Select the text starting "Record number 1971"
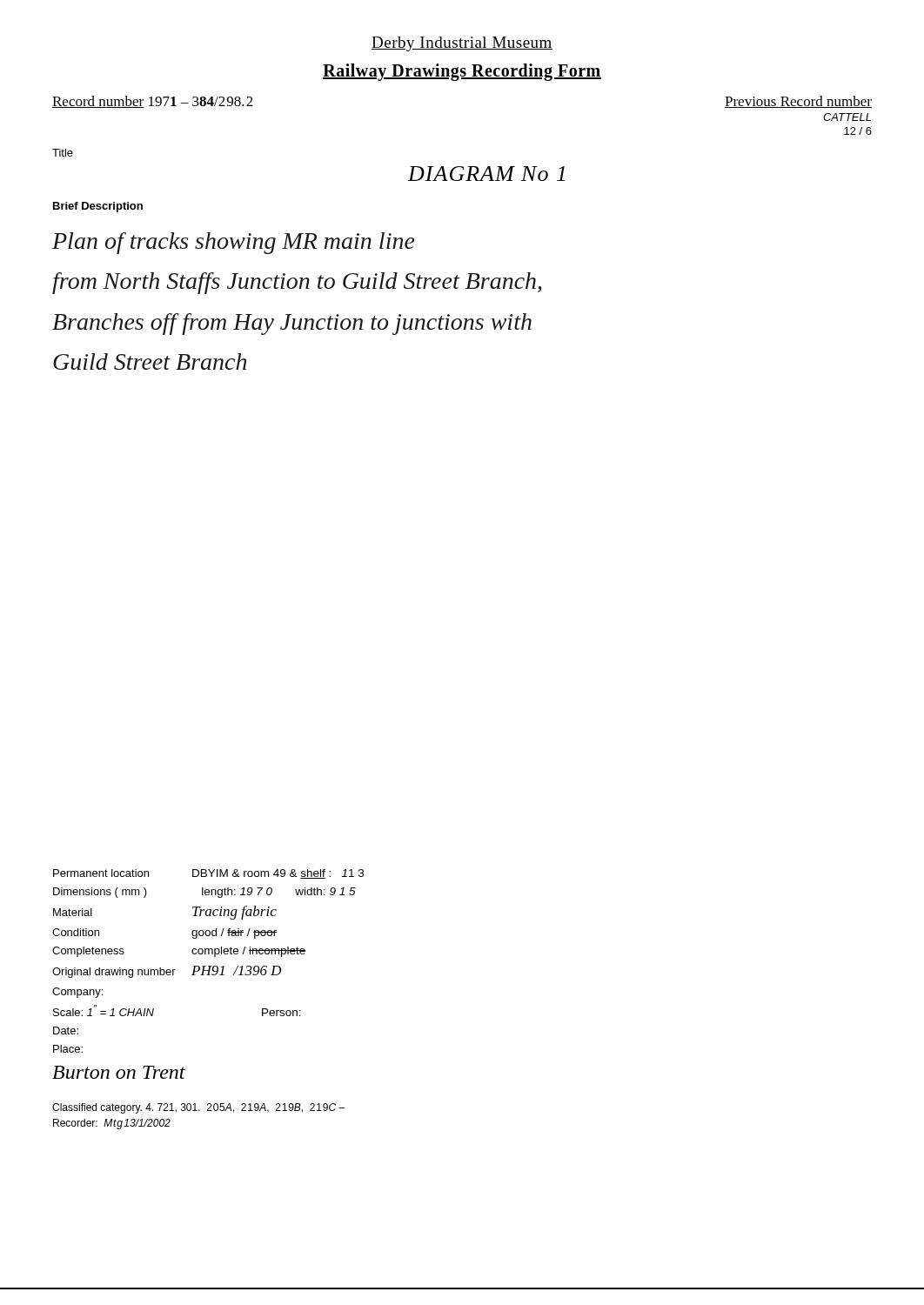 click(x=151, y=101)
